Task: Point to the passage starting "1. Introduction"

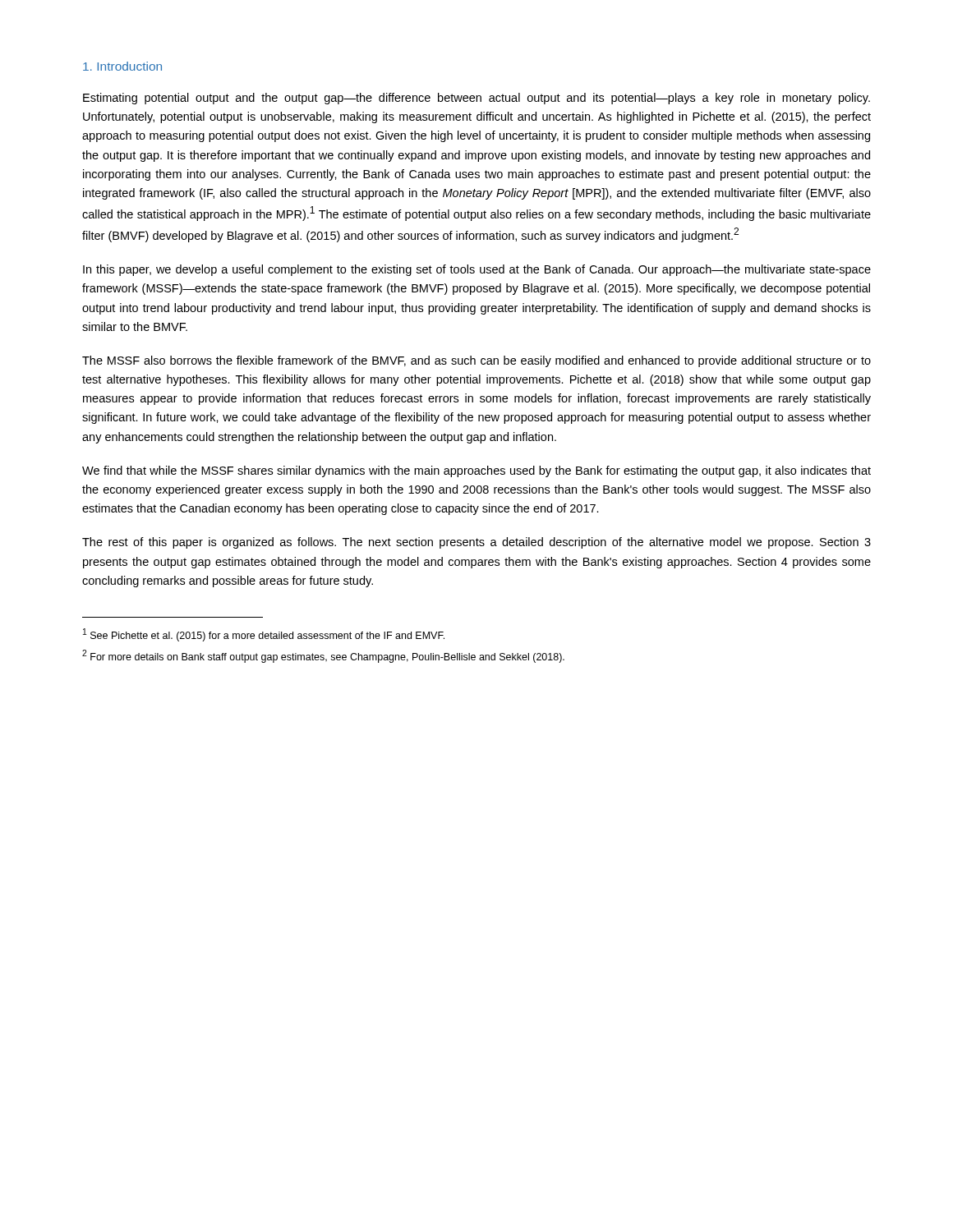Action: pos(123,67)
